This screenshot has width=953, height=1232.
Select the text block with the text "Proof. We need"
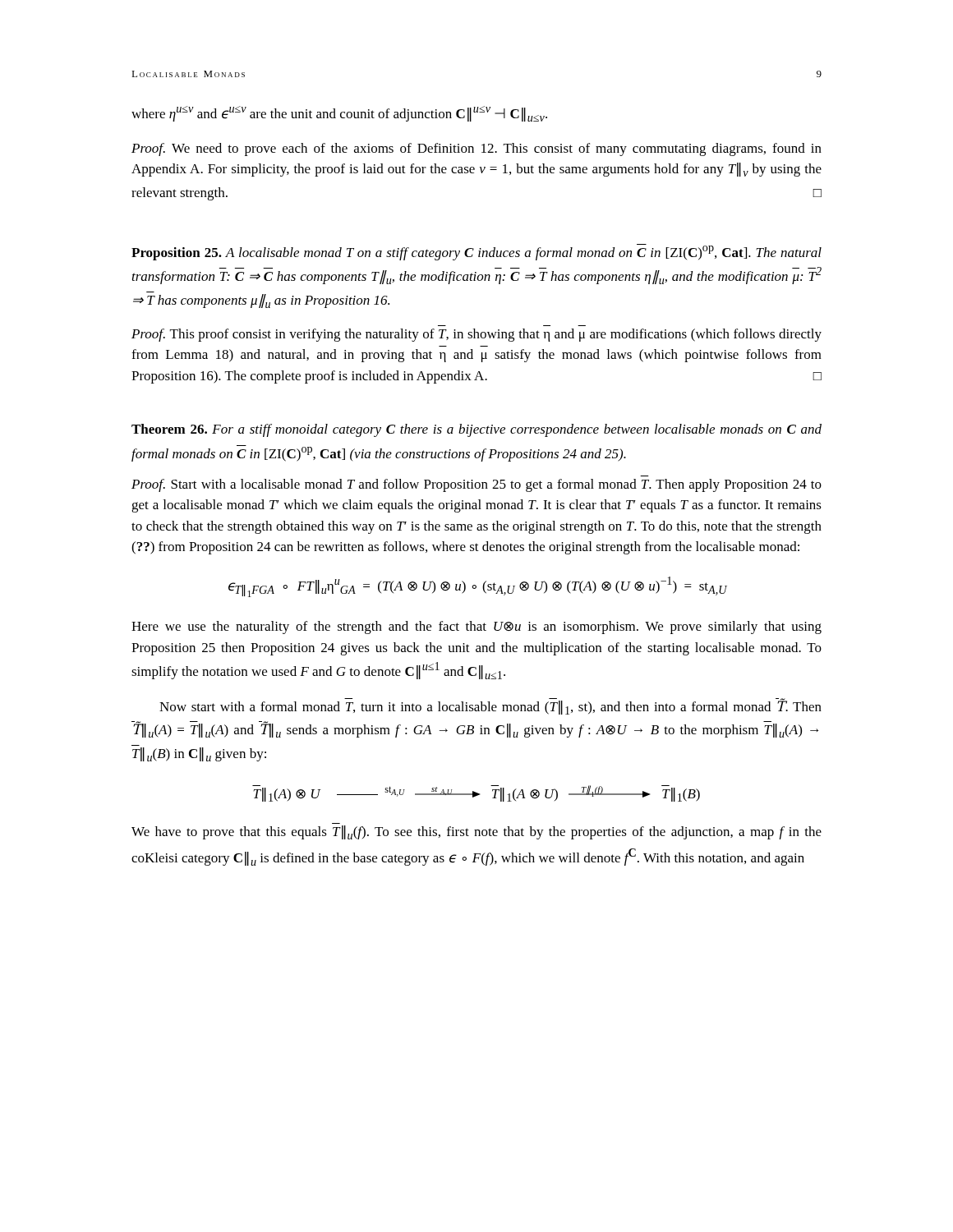[x=476, y=172]
